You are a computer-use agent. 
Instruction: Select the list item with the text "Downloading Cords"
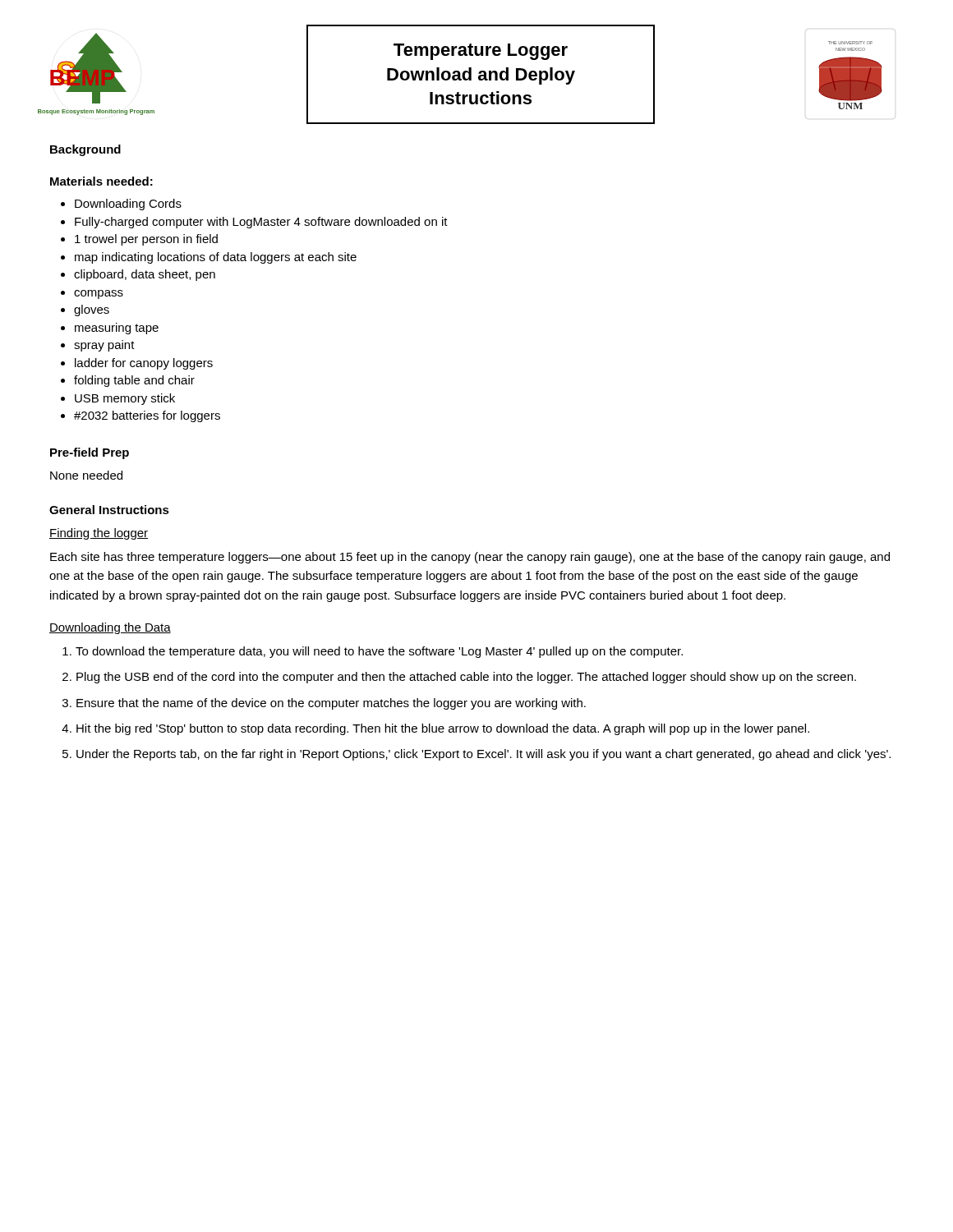[x=121, y=205]
